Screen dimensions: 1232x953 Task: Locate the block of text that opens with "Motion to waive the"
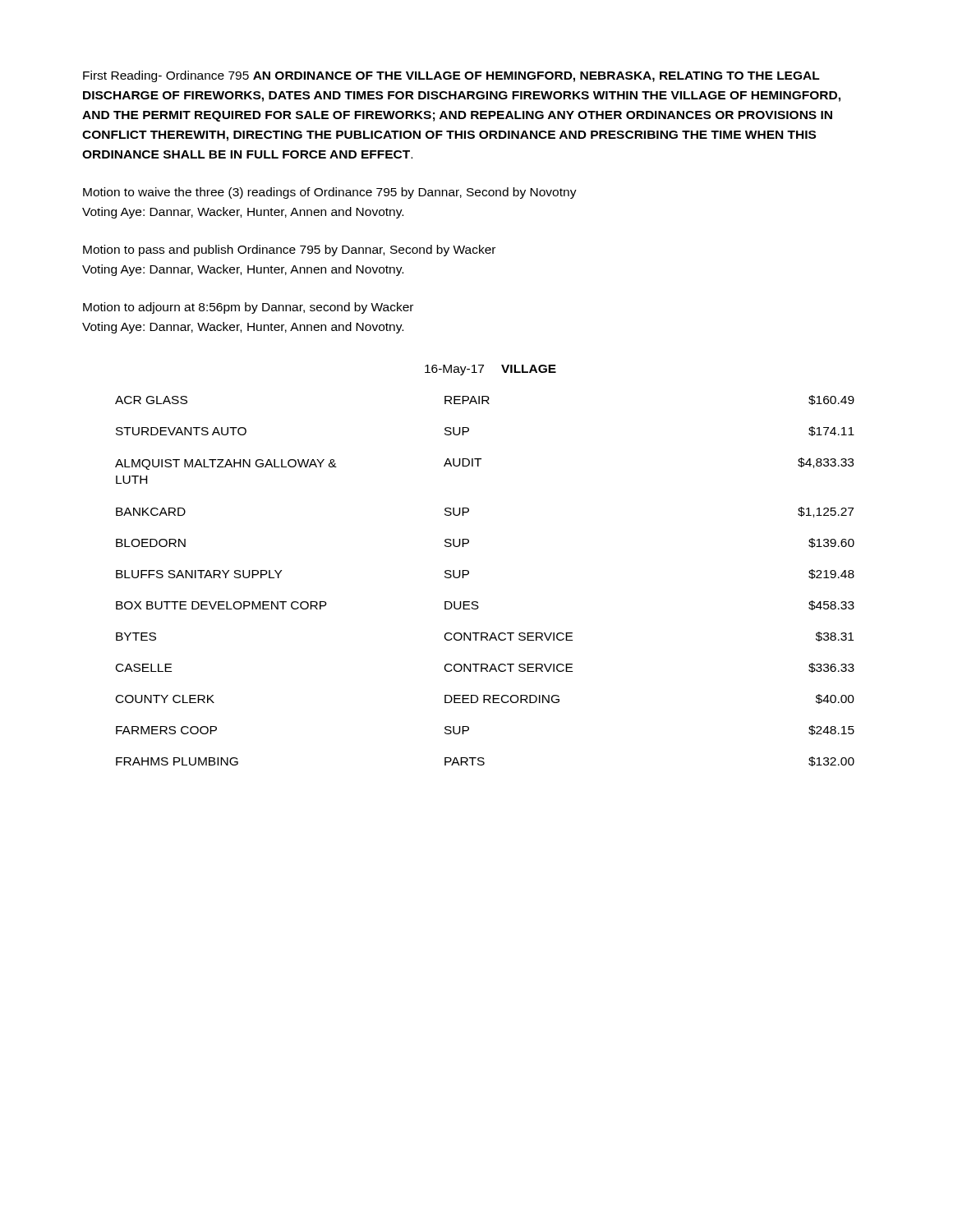(329, 202)
